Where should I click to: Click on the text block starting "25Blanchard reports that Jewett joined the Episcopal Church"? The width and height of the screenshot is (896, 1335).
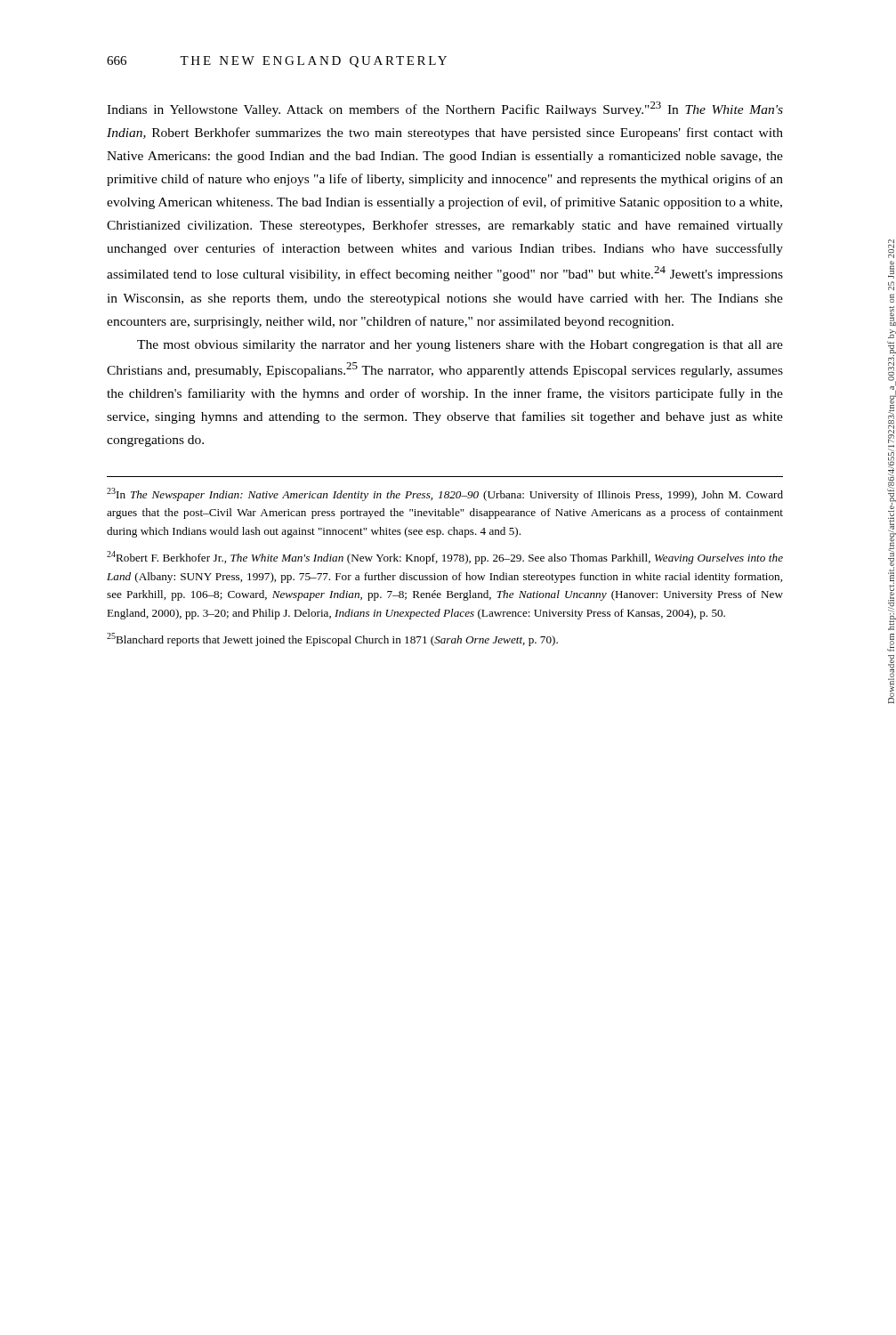click(333, 639)
